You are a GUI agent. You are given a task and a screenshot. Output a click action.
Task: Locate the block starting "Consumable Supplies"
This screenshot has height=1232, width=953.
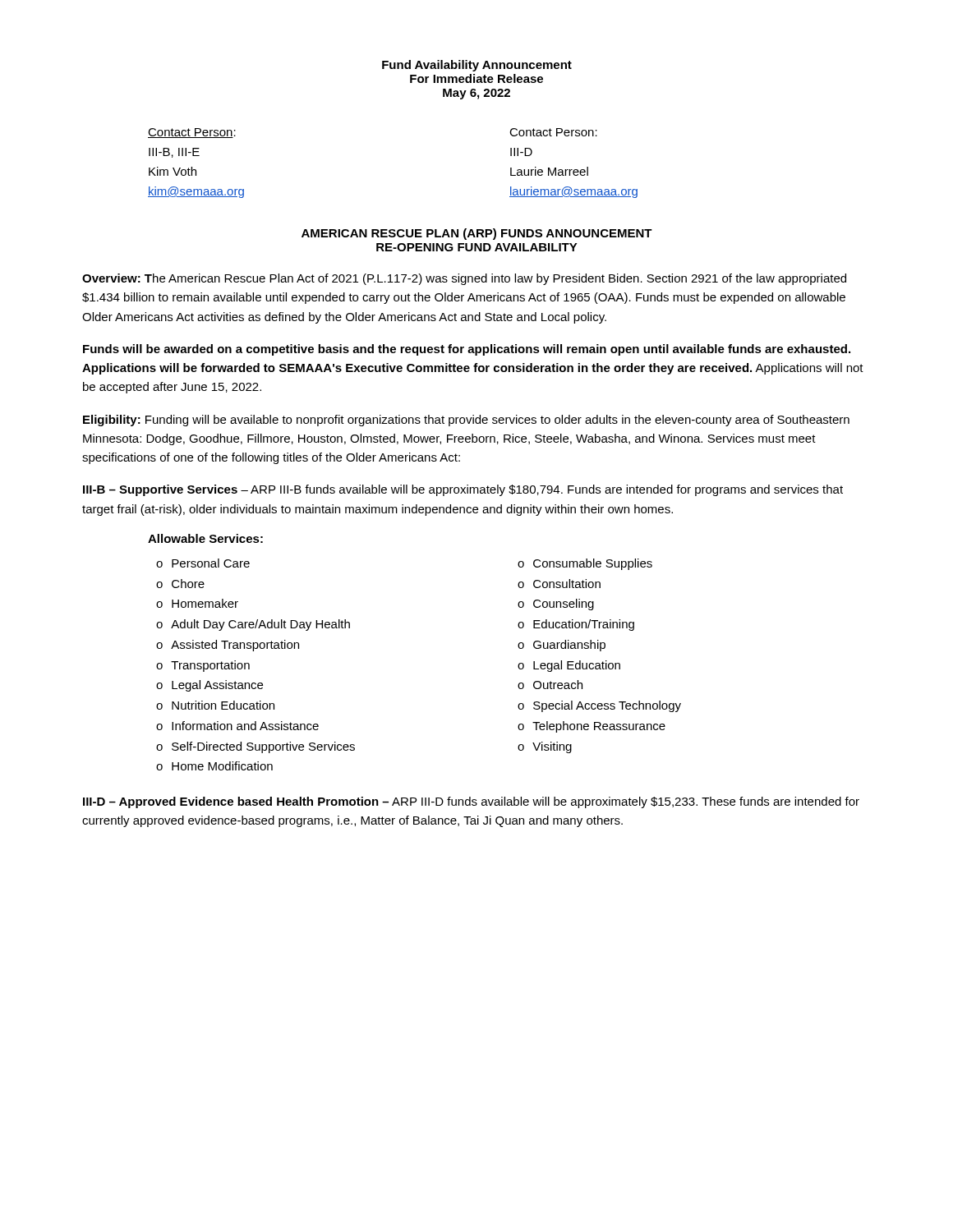(585, 564)
